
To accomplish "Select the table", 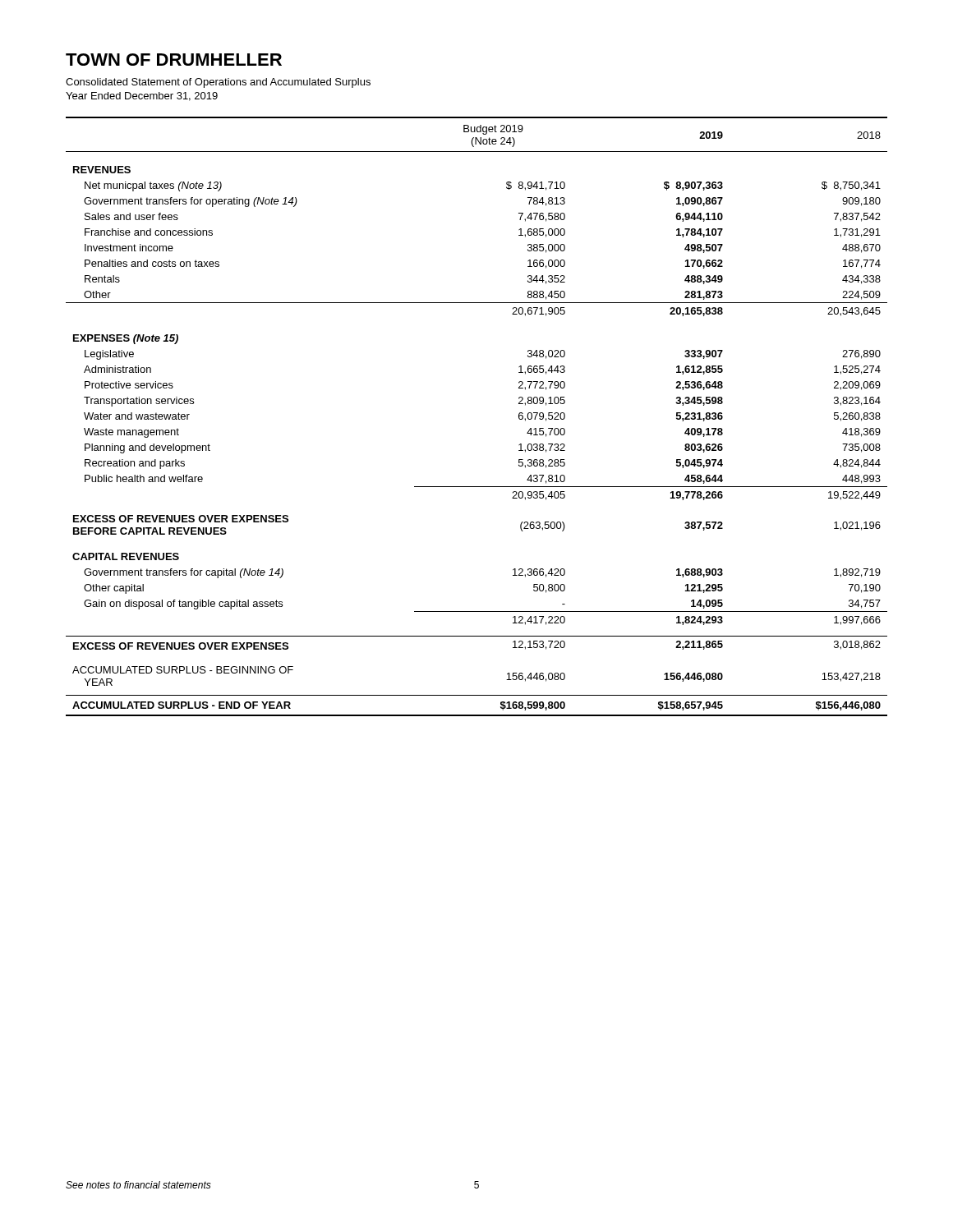I will (476, 416).
